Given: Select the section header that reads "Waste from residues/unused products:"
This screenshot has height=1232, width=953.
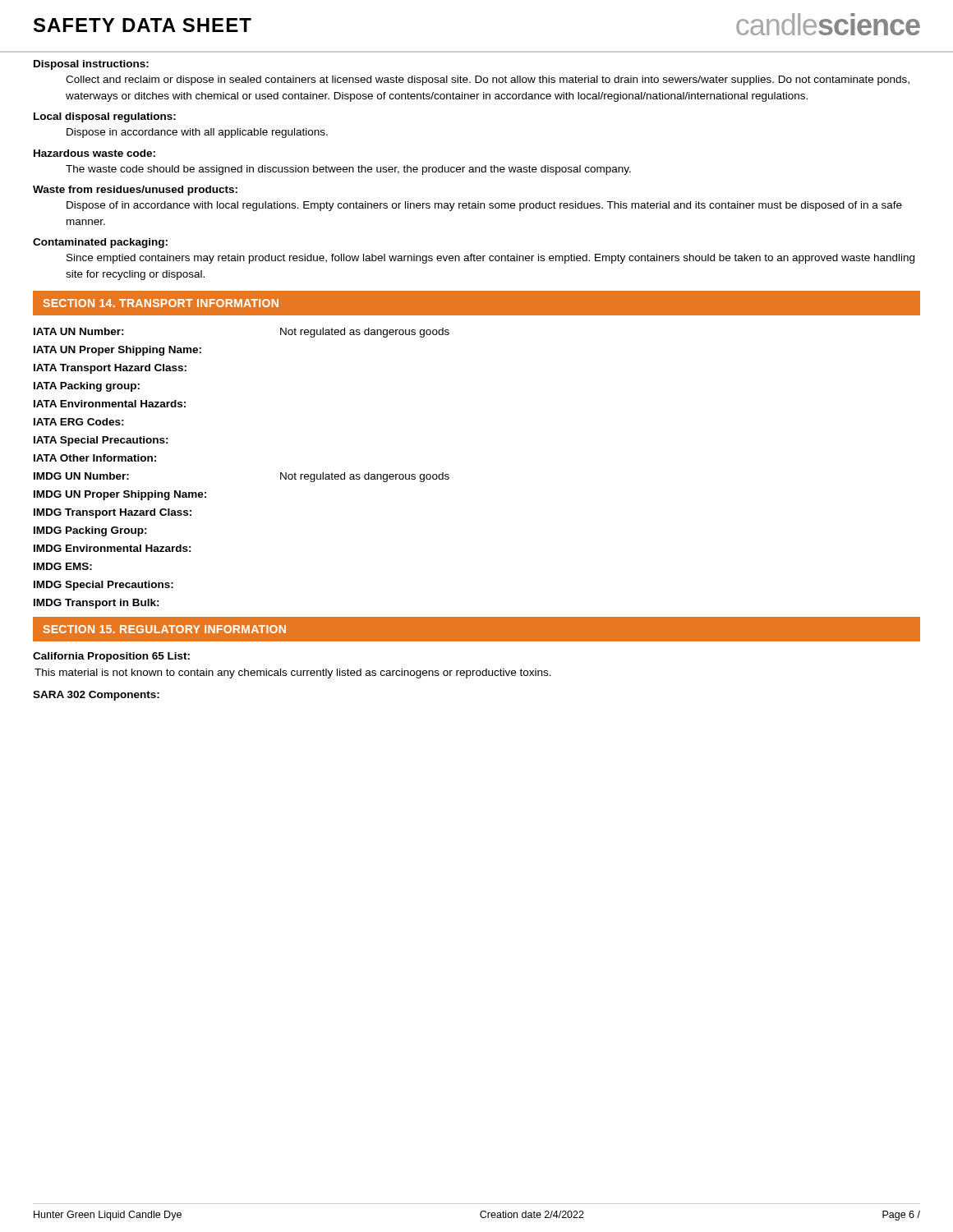Looking at the screenshot, I should pos(136,189).
